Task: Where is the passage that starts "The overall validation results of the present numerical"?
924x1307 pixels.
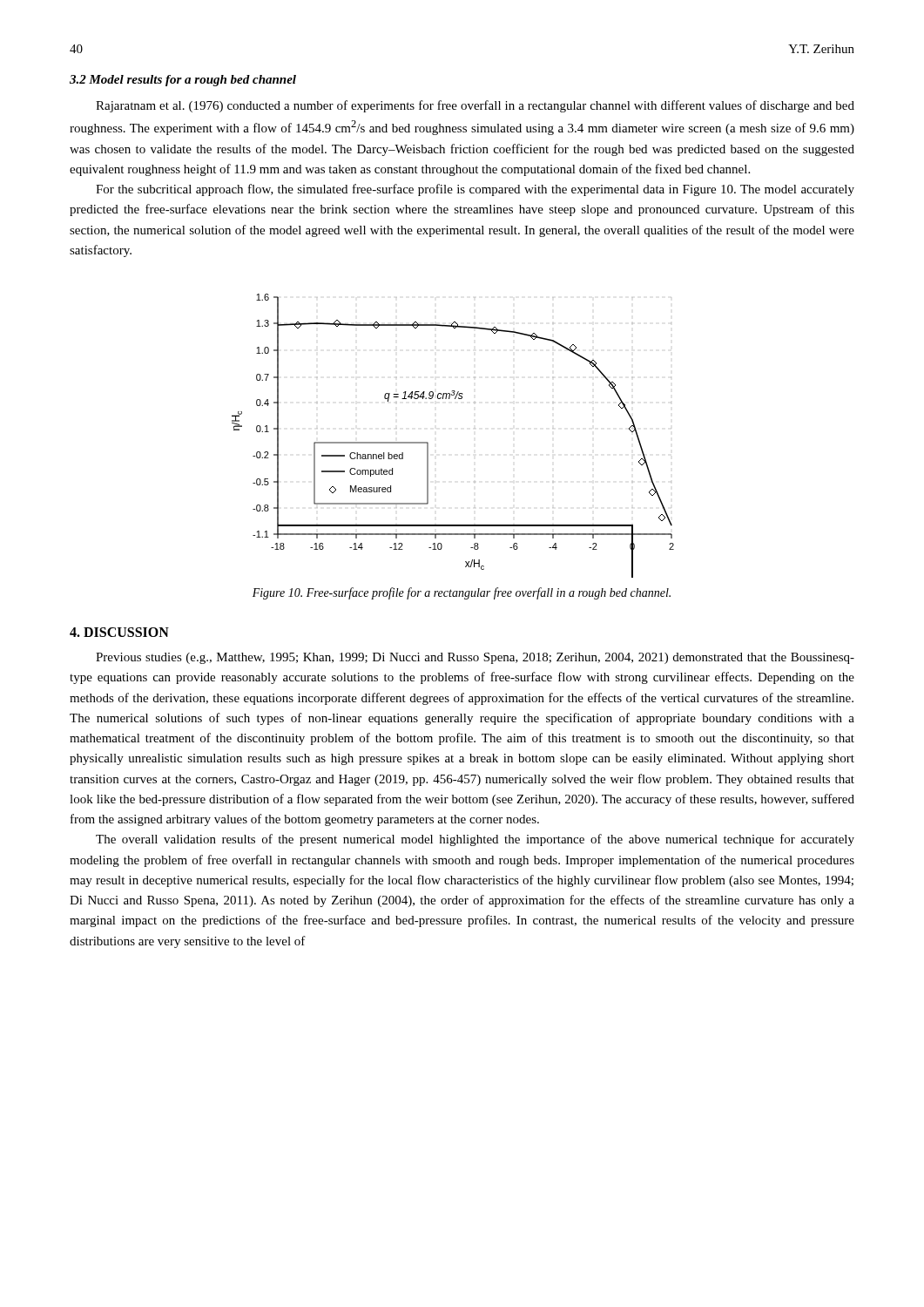Action: [462, 890]
